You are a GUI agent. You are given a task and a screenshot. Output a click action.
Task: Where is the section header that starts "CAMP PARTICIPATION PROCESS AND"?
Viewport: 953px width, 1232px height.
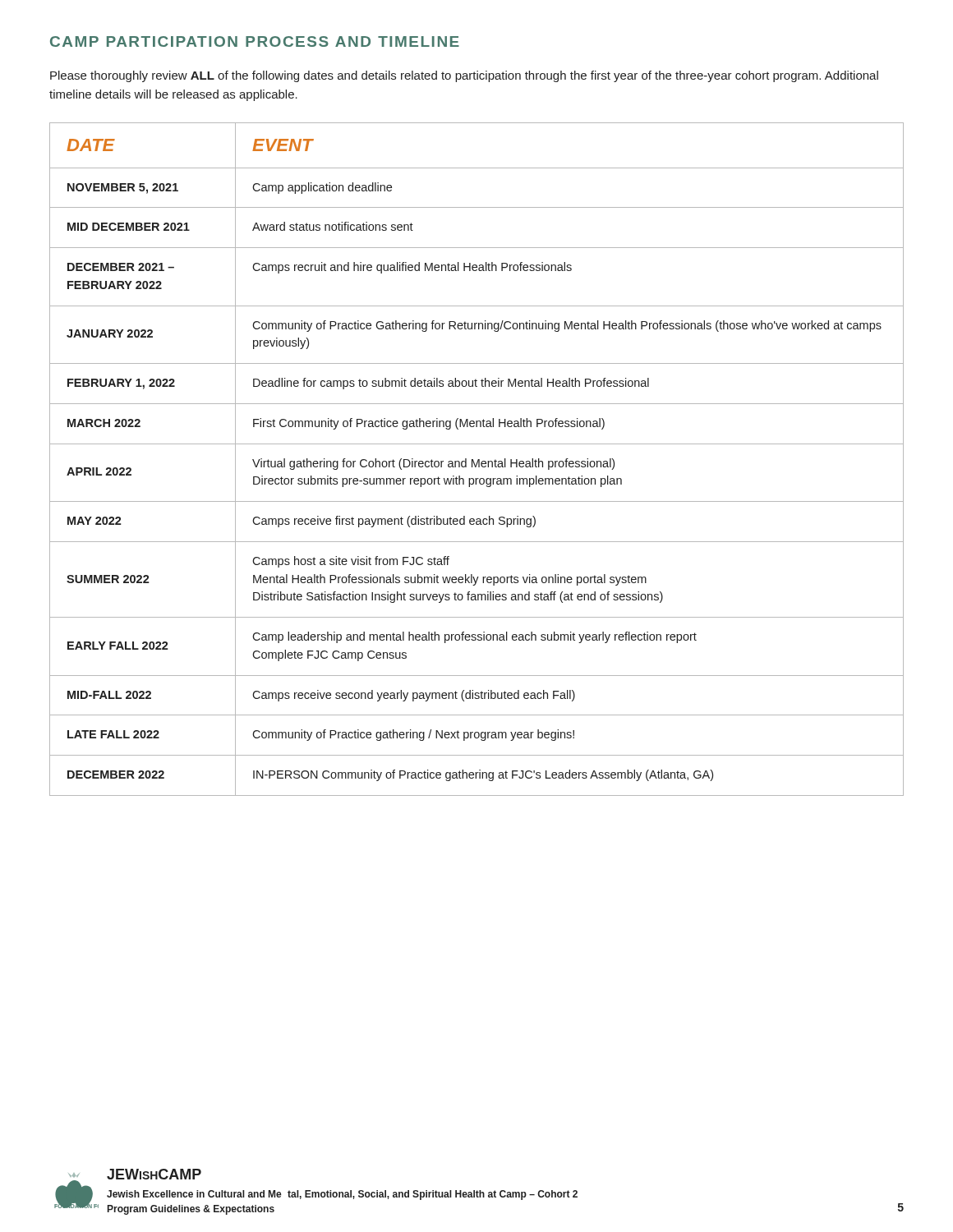coord(255,42)
